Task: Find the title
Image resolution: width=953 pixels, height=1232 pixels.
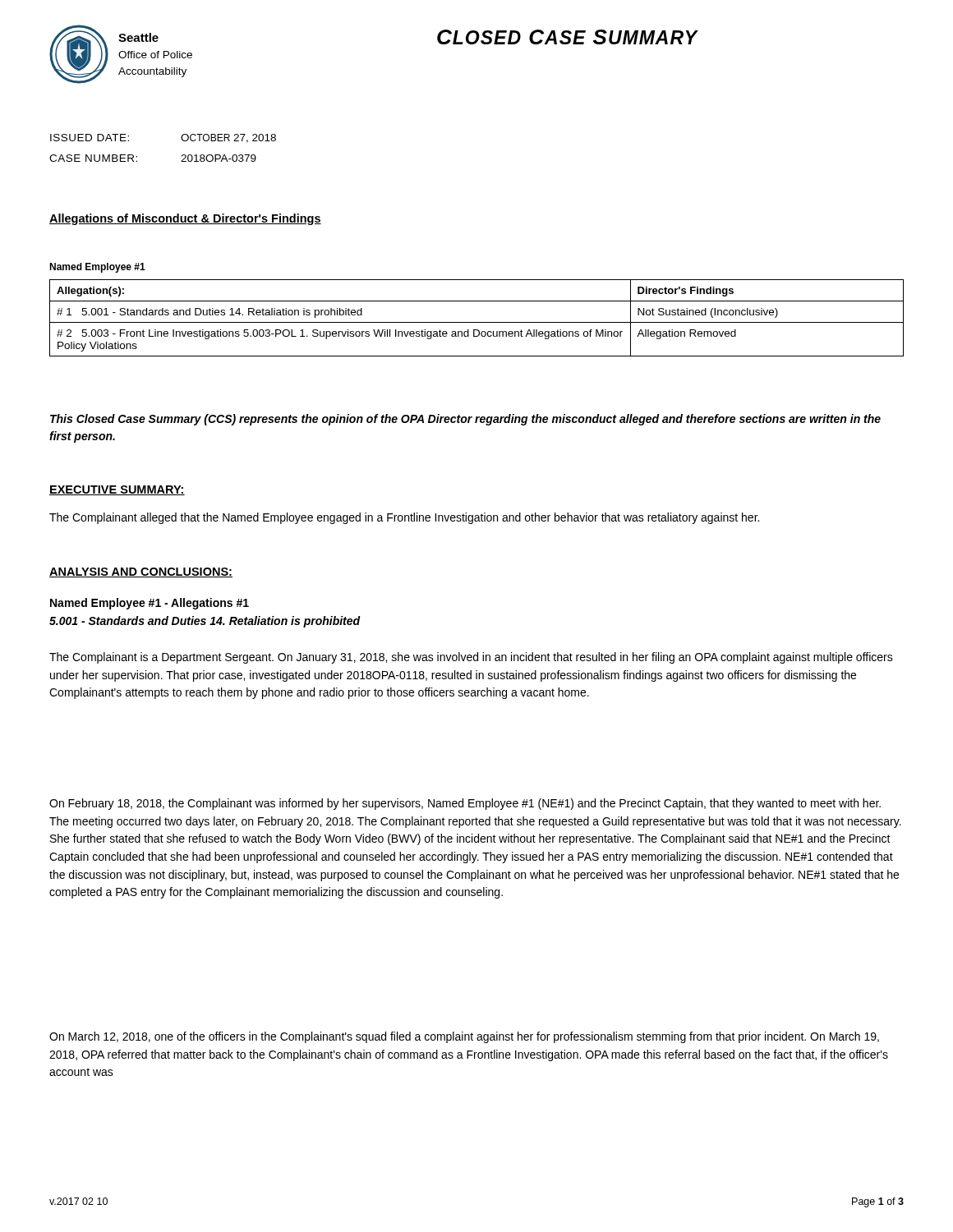Action: coord(567,37)
